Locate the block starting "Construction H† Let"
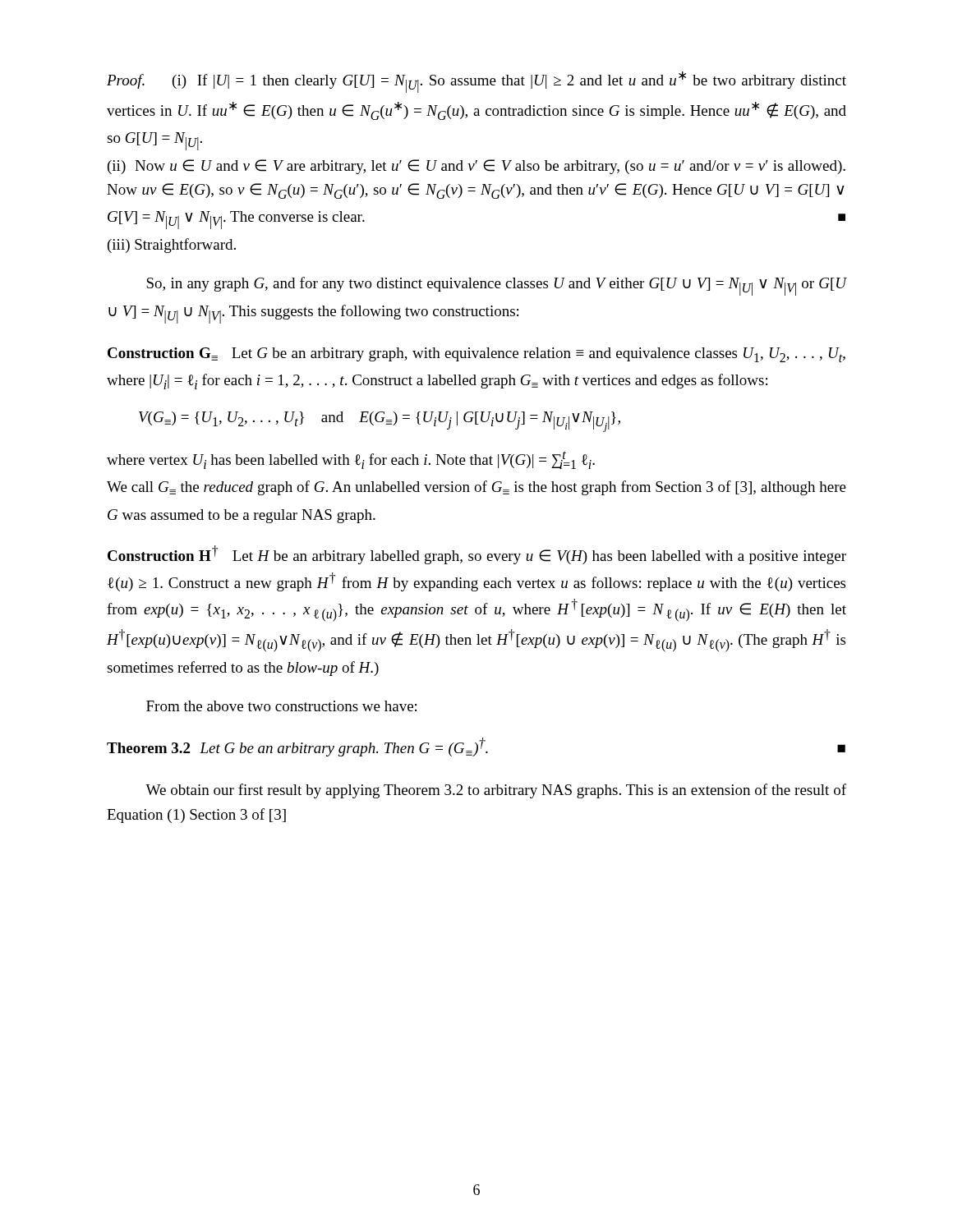953x1232 pixels. [476, 610]
